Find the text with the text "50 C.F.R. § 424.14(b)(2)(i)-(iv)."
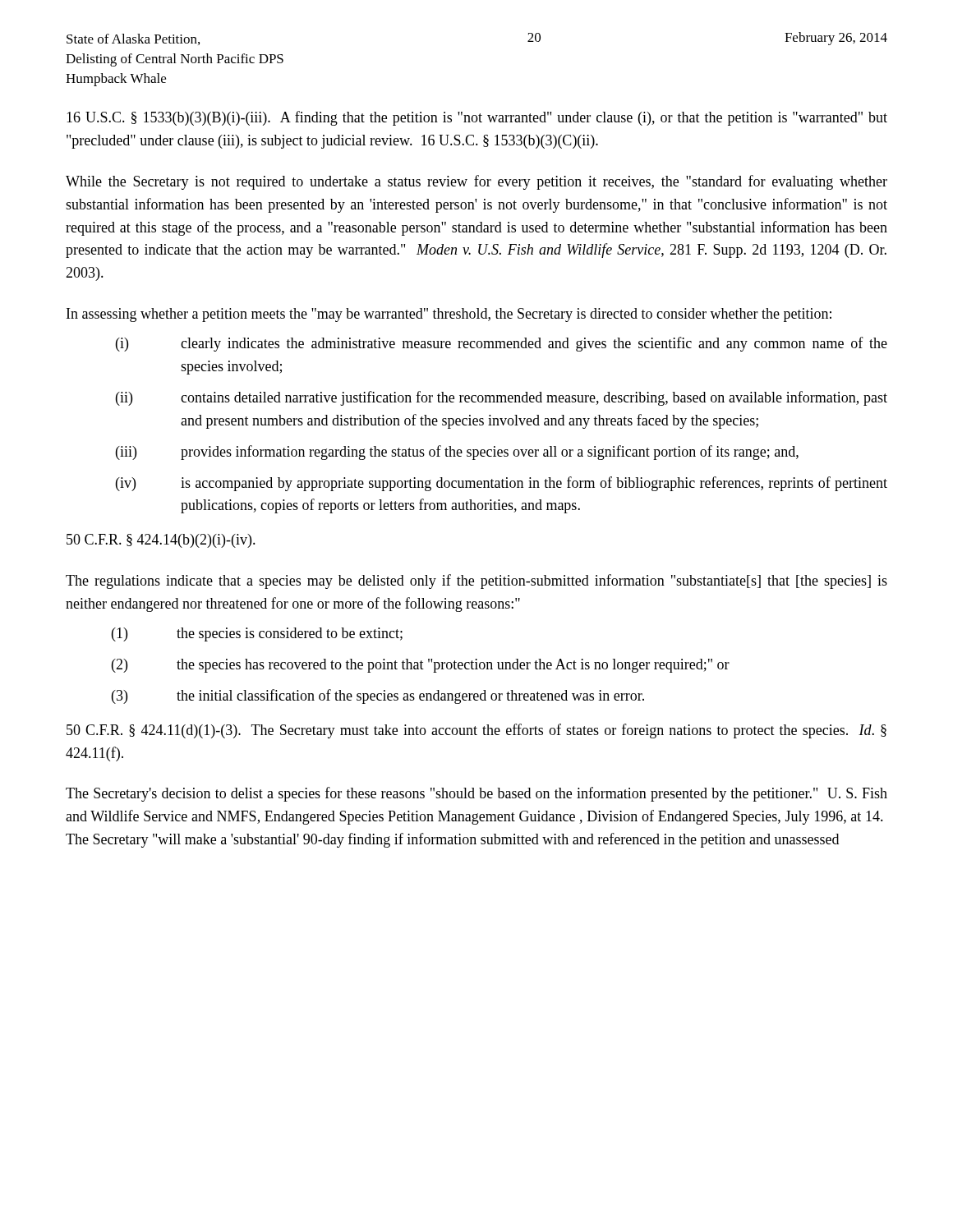Viewport: 953px width, 1232px height. tap(161, 540)
